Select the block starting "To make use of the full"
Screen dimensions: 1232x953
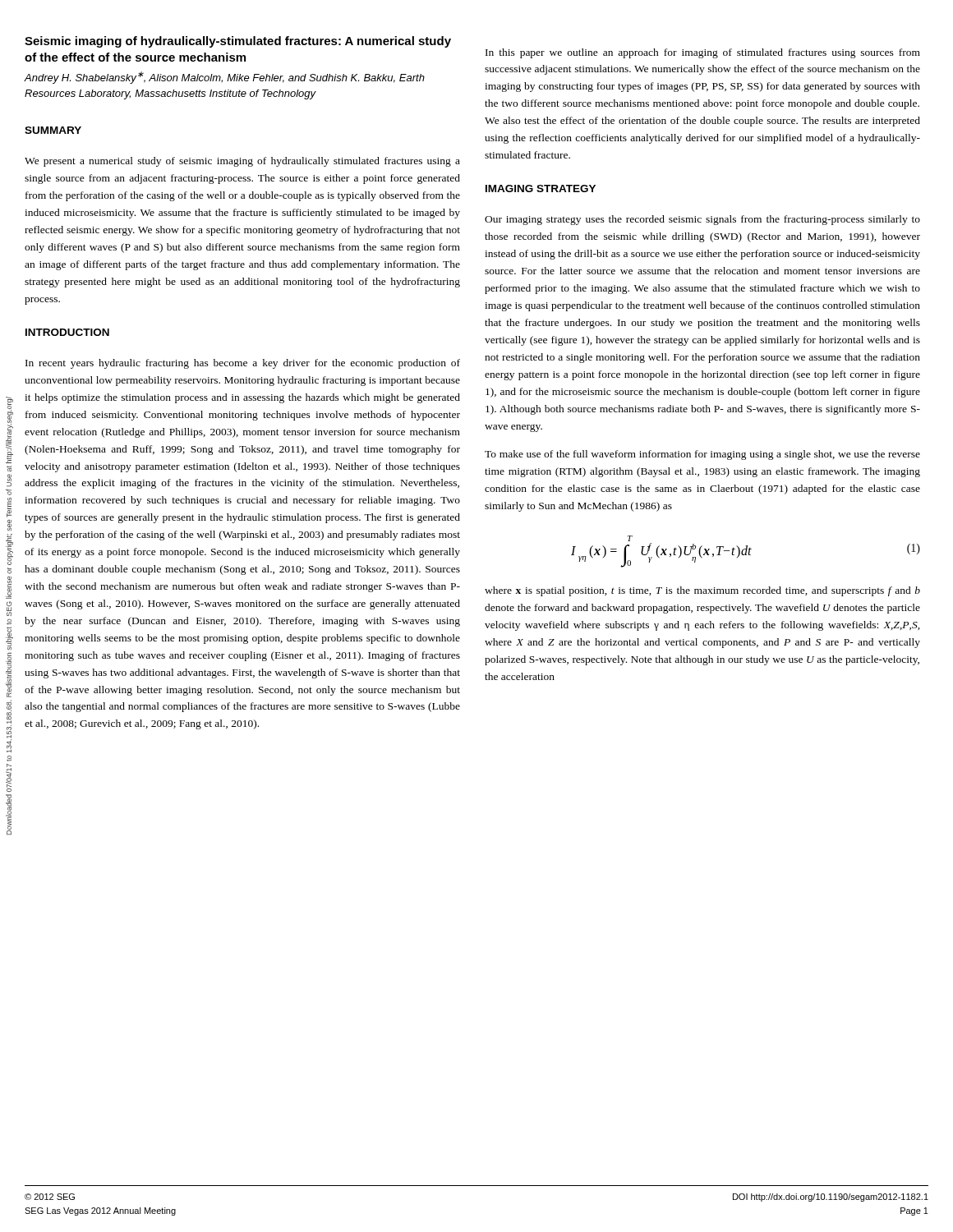coord(702,480)
